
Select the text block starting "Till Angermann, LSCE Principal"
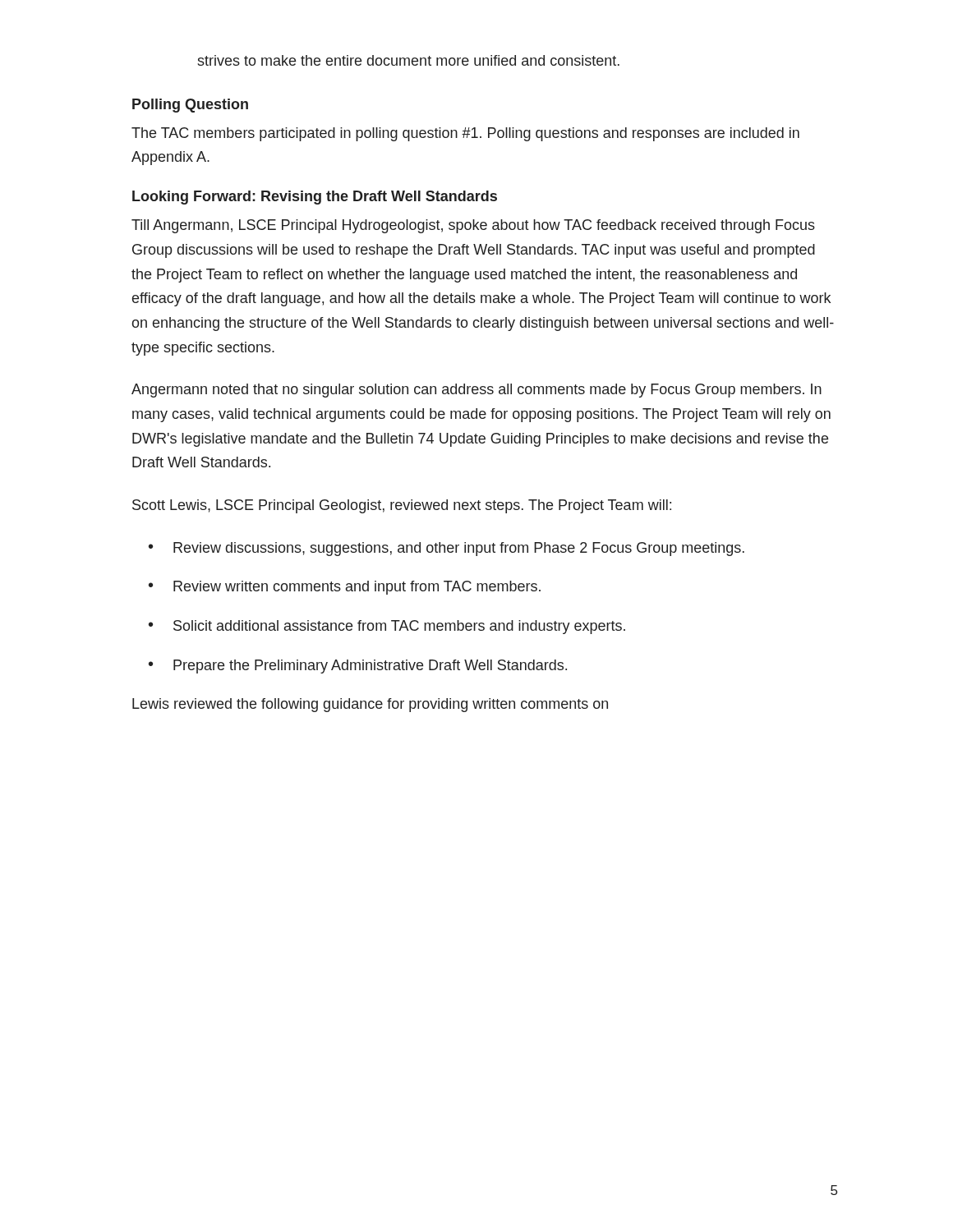click(x=483, y=286)
